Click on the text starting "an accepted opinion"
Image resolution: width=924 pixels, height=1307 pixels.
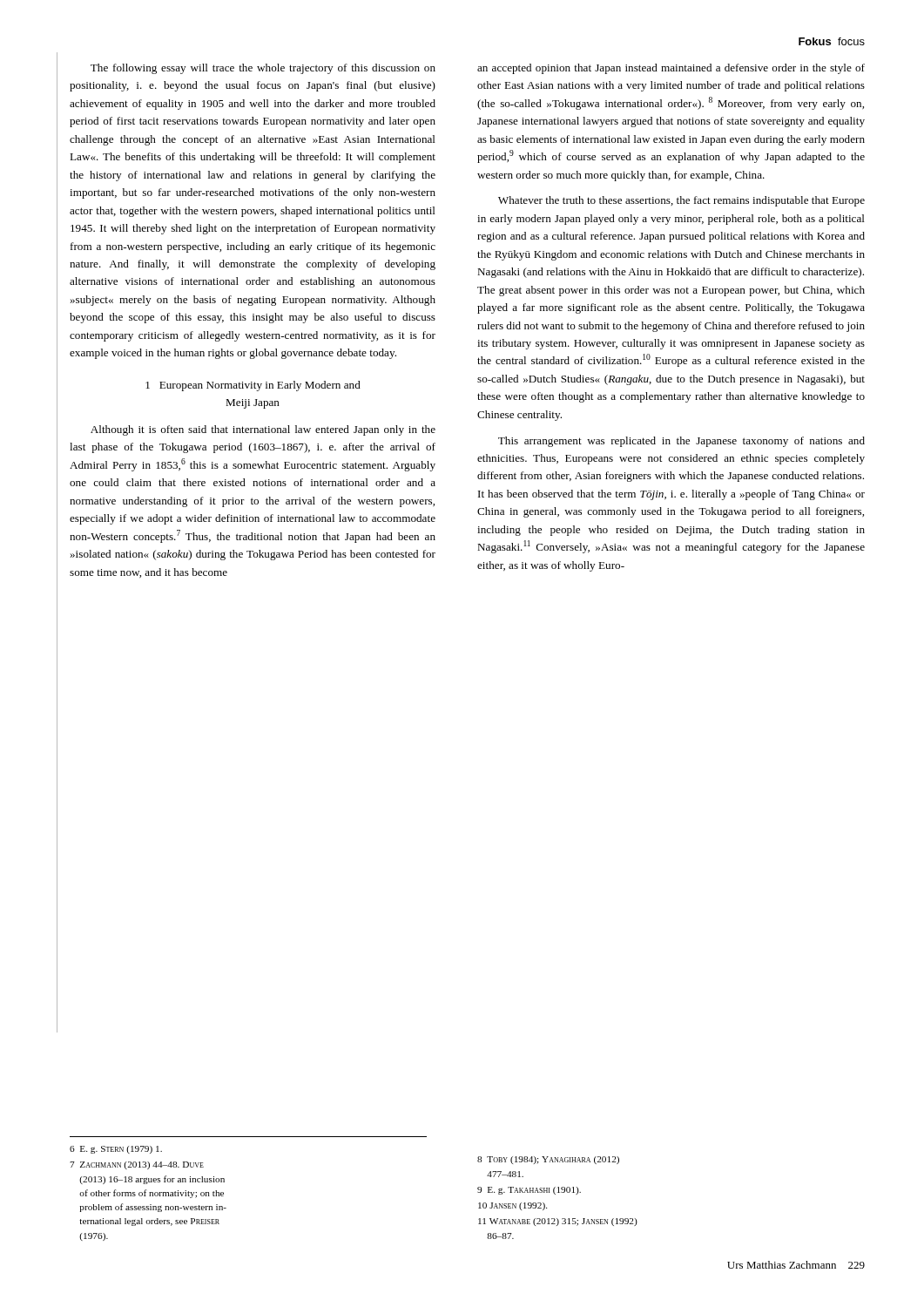[x=671, y=317]
